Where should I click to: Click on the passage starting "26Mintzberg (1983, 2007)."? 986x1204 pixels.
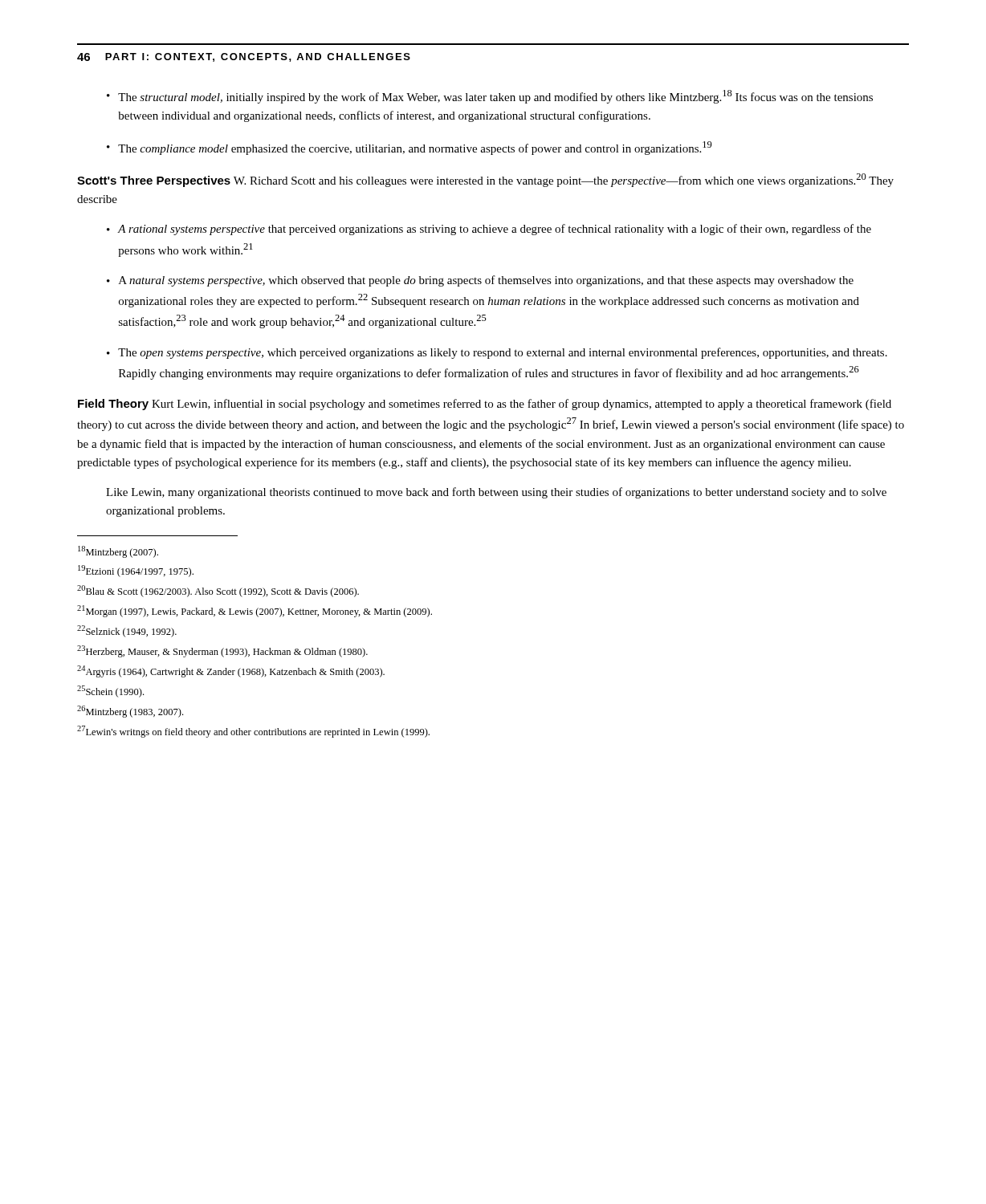click(130, 711)
